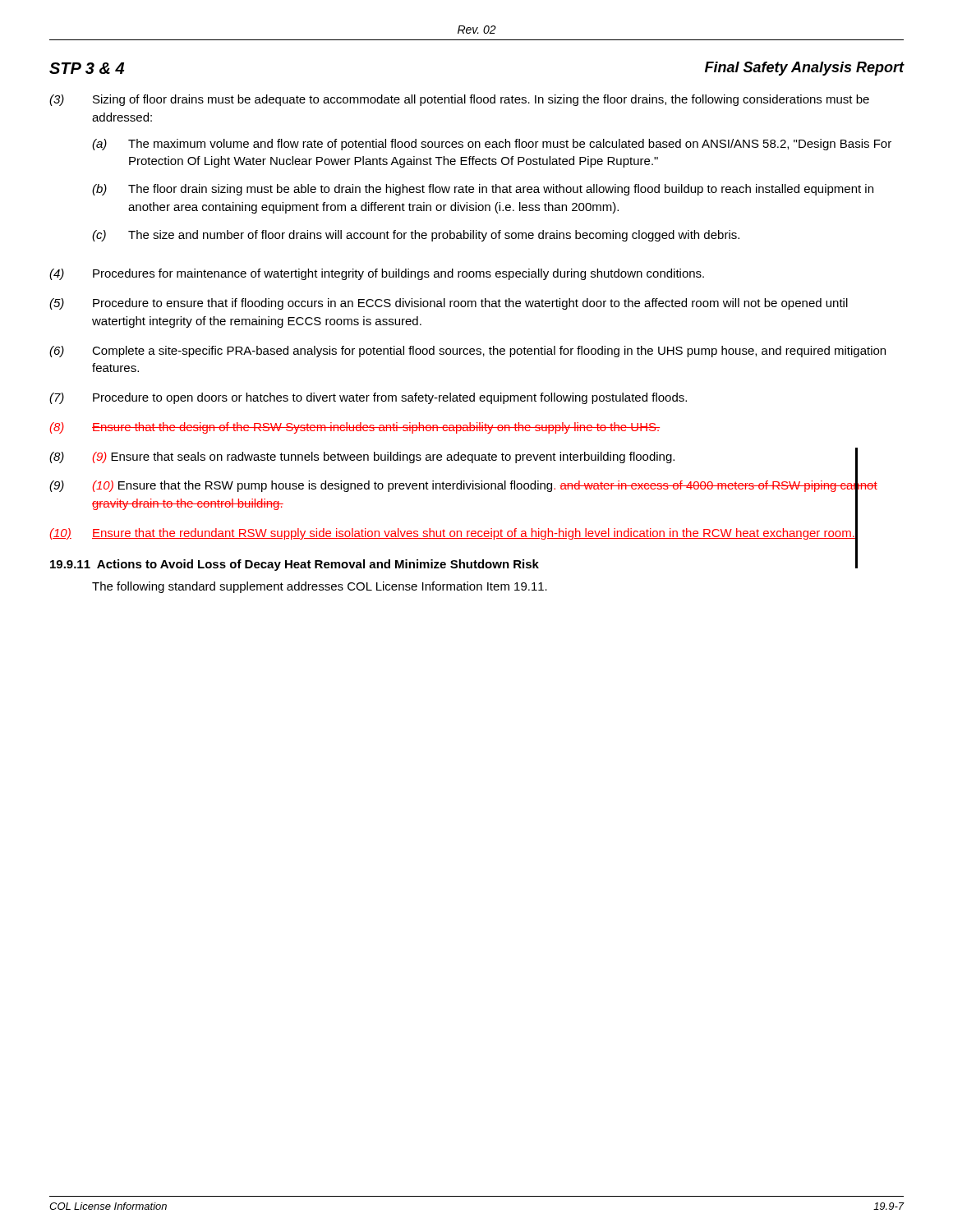Find the block on this page that starts "(c) The size and number of floor drains"
This screenshot has height=1232, width=953.
[498, 234]
